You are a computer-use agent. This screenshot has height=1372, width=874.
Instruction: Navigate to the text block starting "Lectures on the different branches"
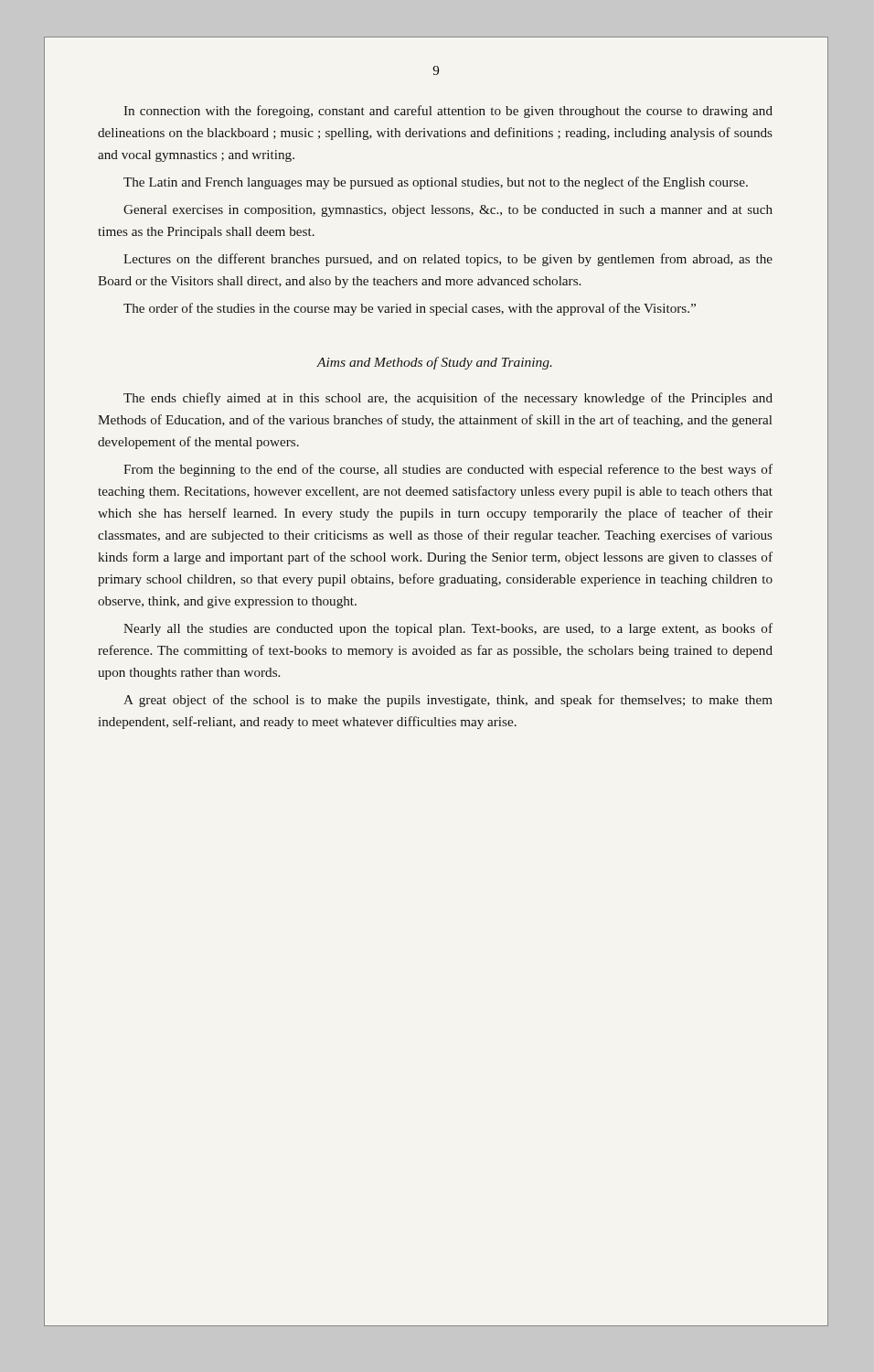[435, 269]
